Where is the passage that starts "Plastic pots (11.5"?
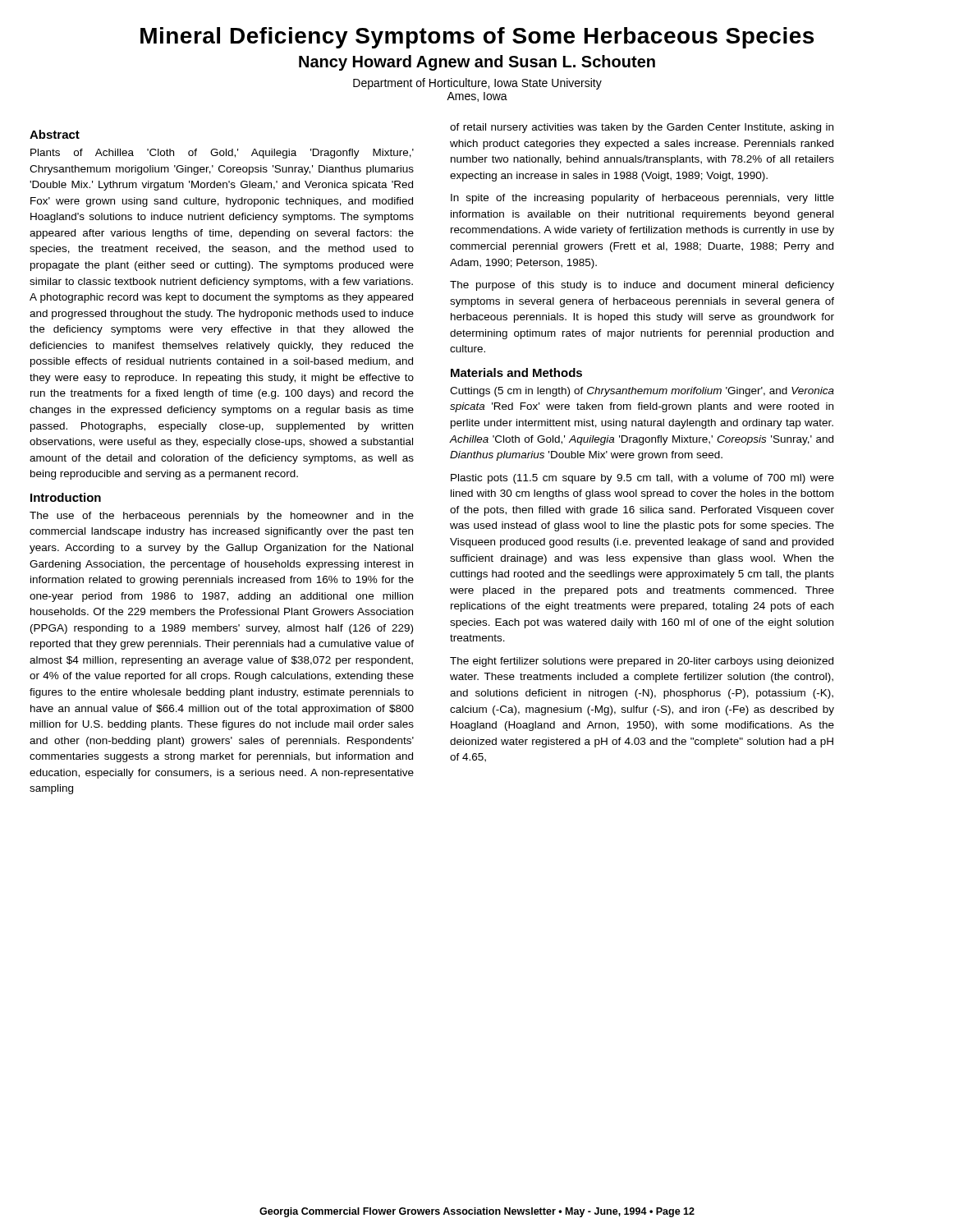 (x=642, y=558)
